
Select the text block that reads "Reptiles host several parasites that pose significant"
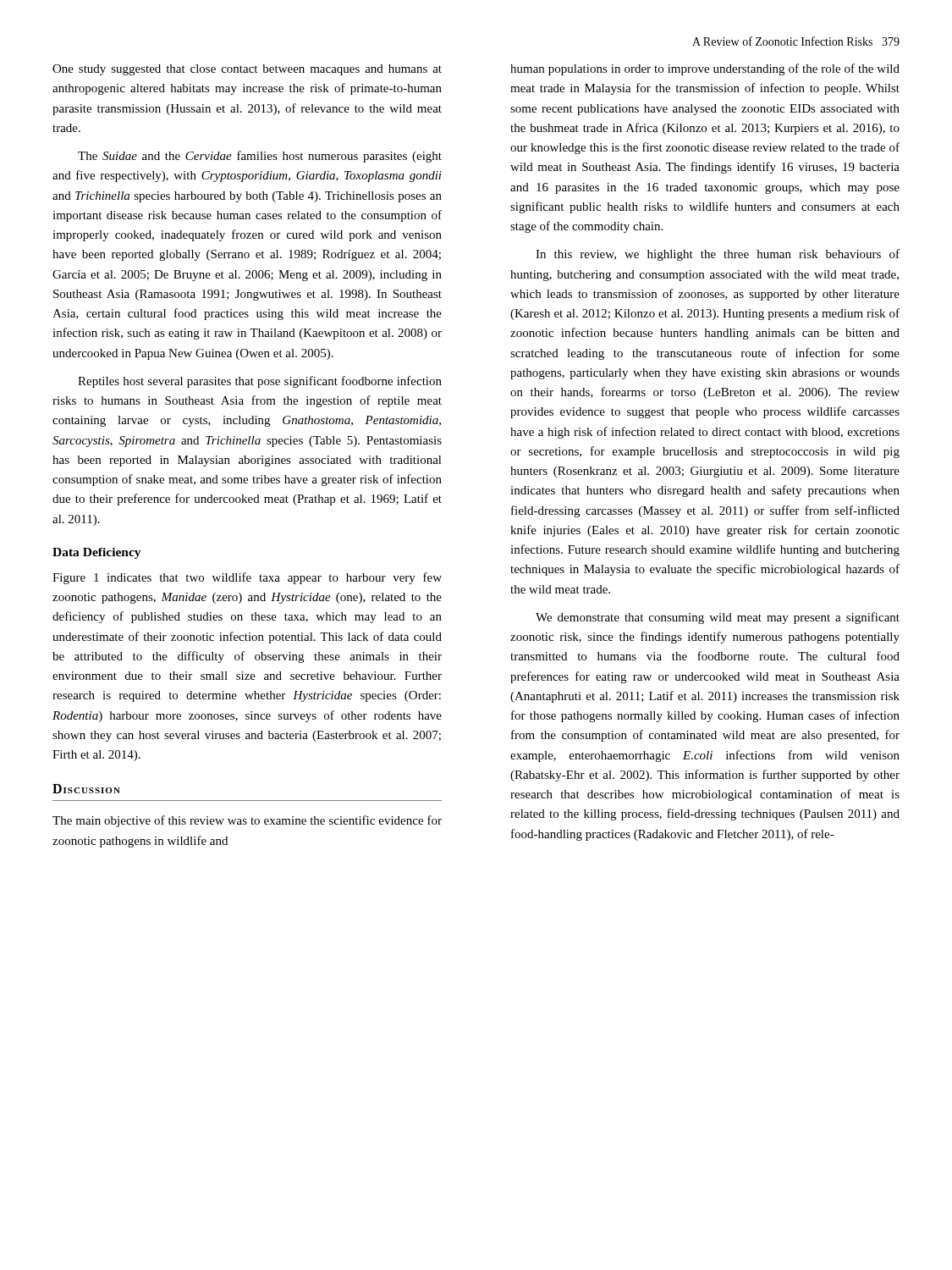coord(247,450)
